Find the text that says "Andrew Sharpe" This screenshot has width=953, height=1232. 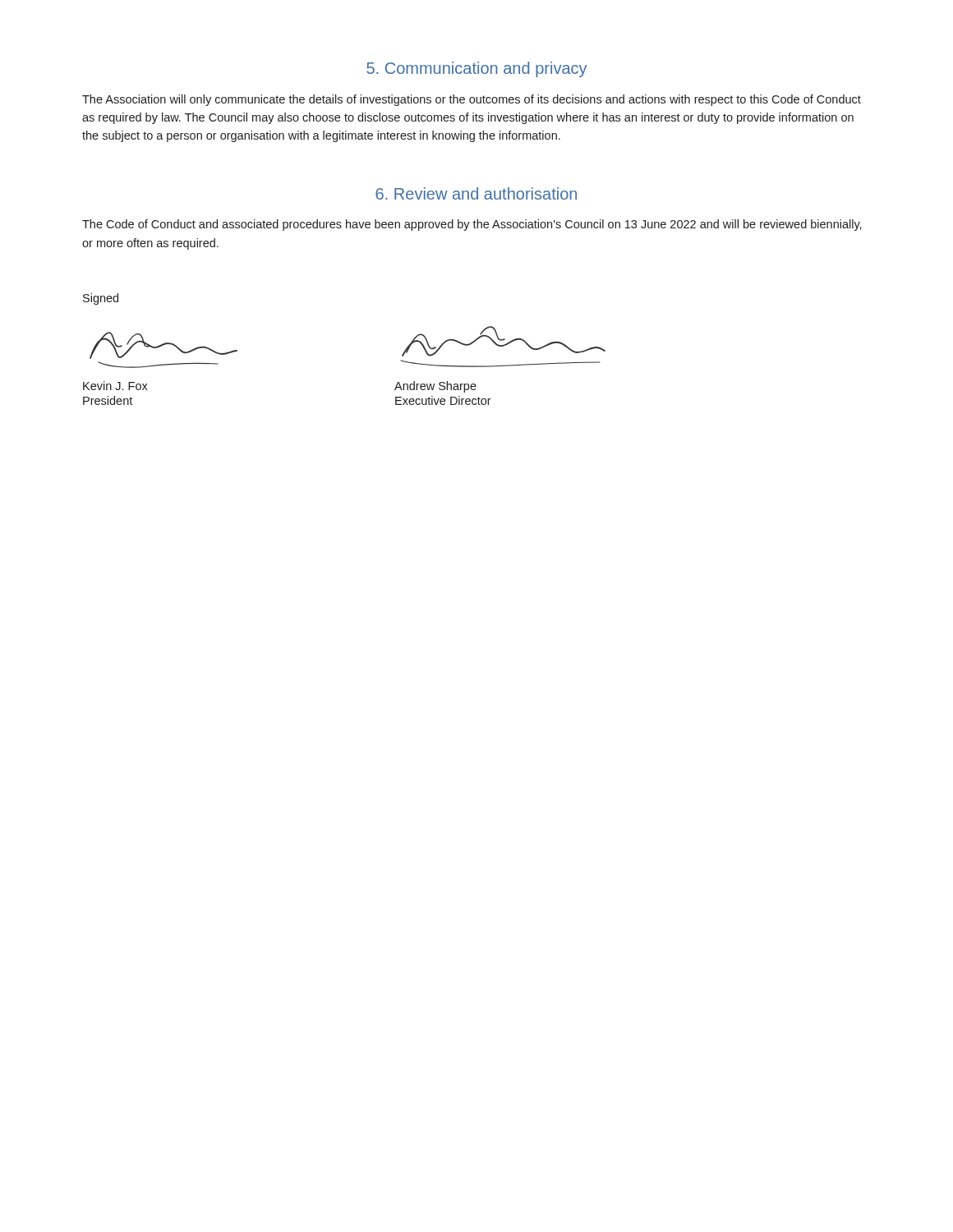(x=435, y=386)
